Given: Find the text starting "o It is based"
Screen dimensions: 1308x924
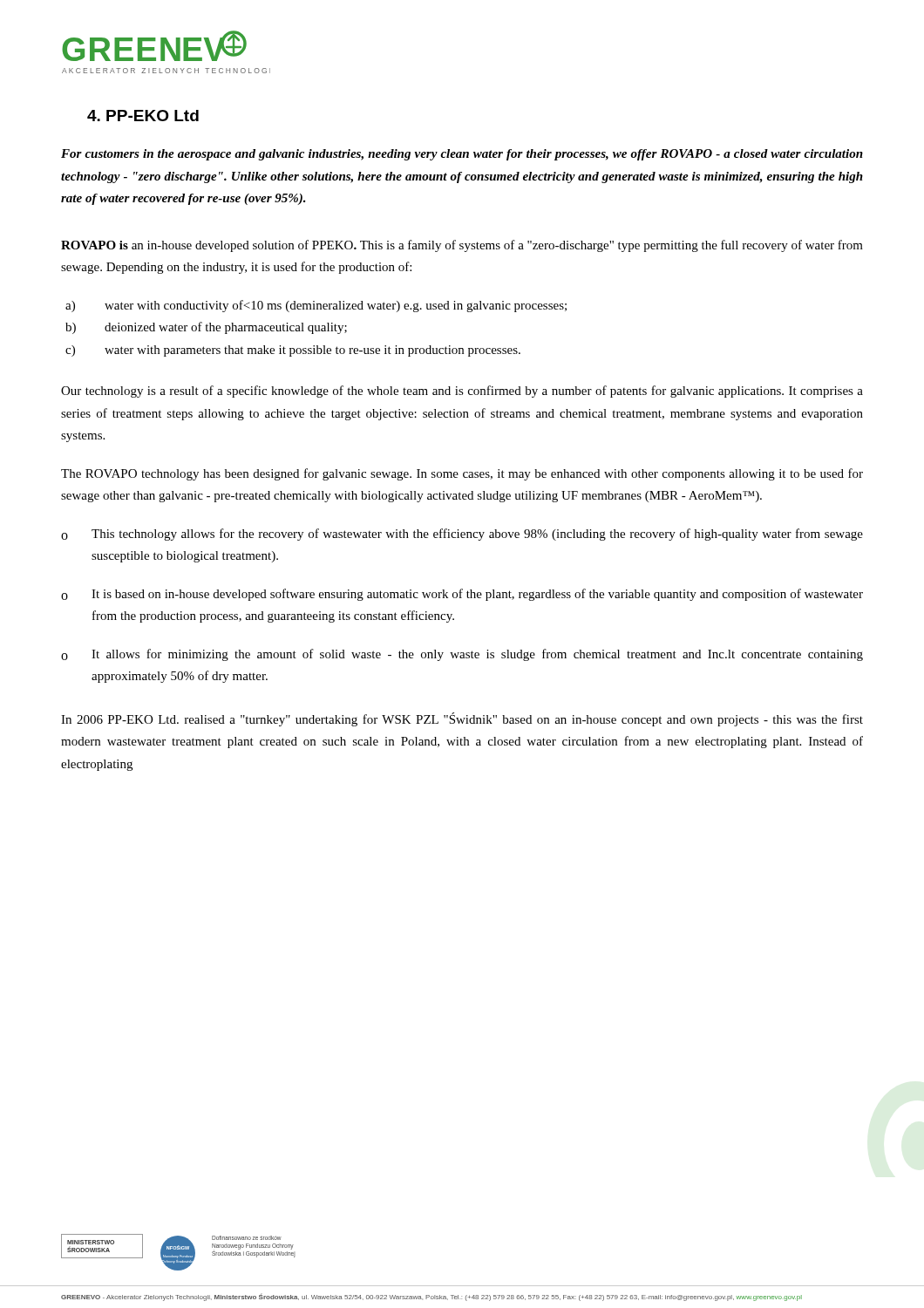Looking at the screenshot, I should pos(462,605).
